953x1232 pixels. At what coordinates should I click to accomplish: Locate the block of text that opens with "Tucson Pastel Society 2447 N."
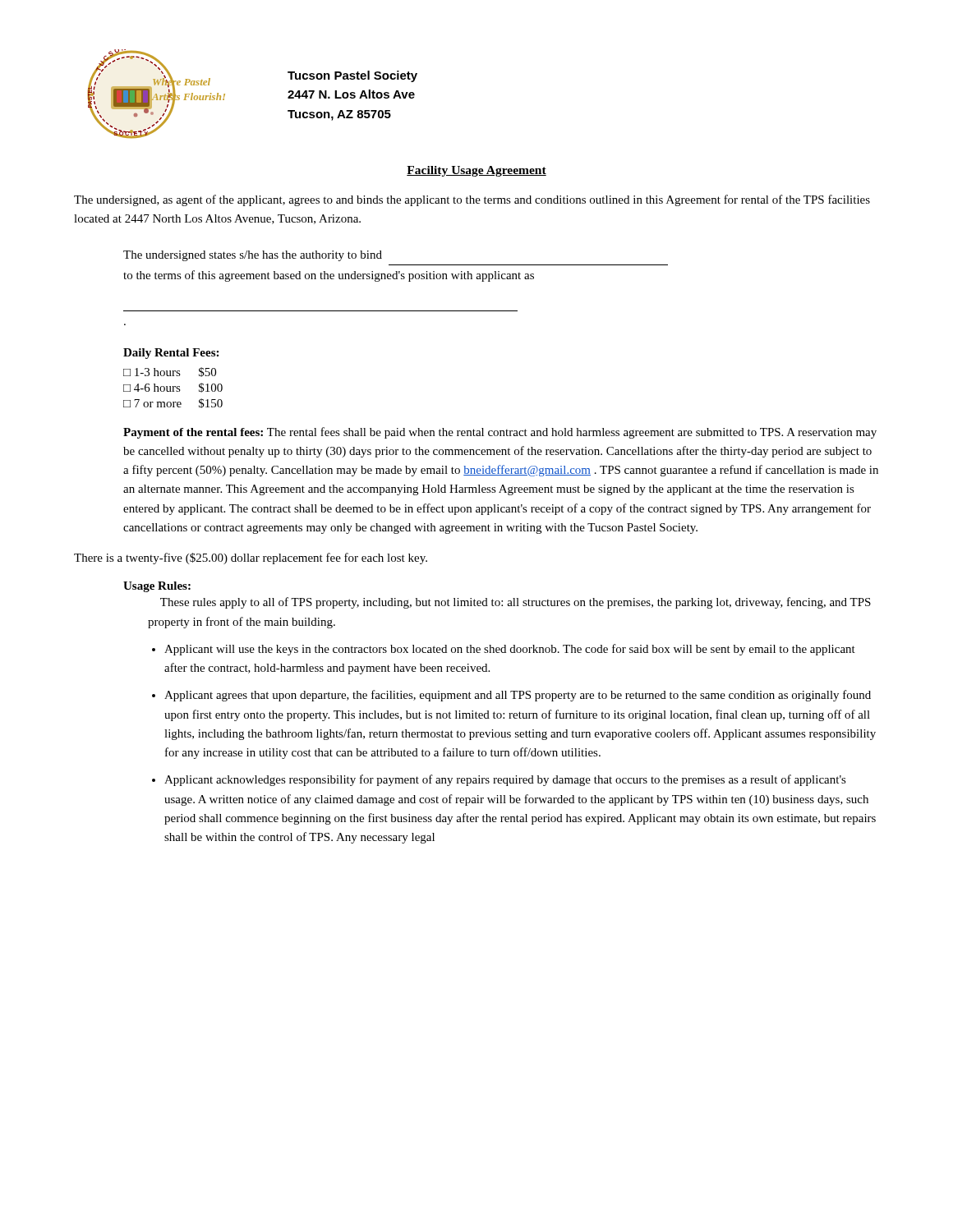click(x=352, y=94)
